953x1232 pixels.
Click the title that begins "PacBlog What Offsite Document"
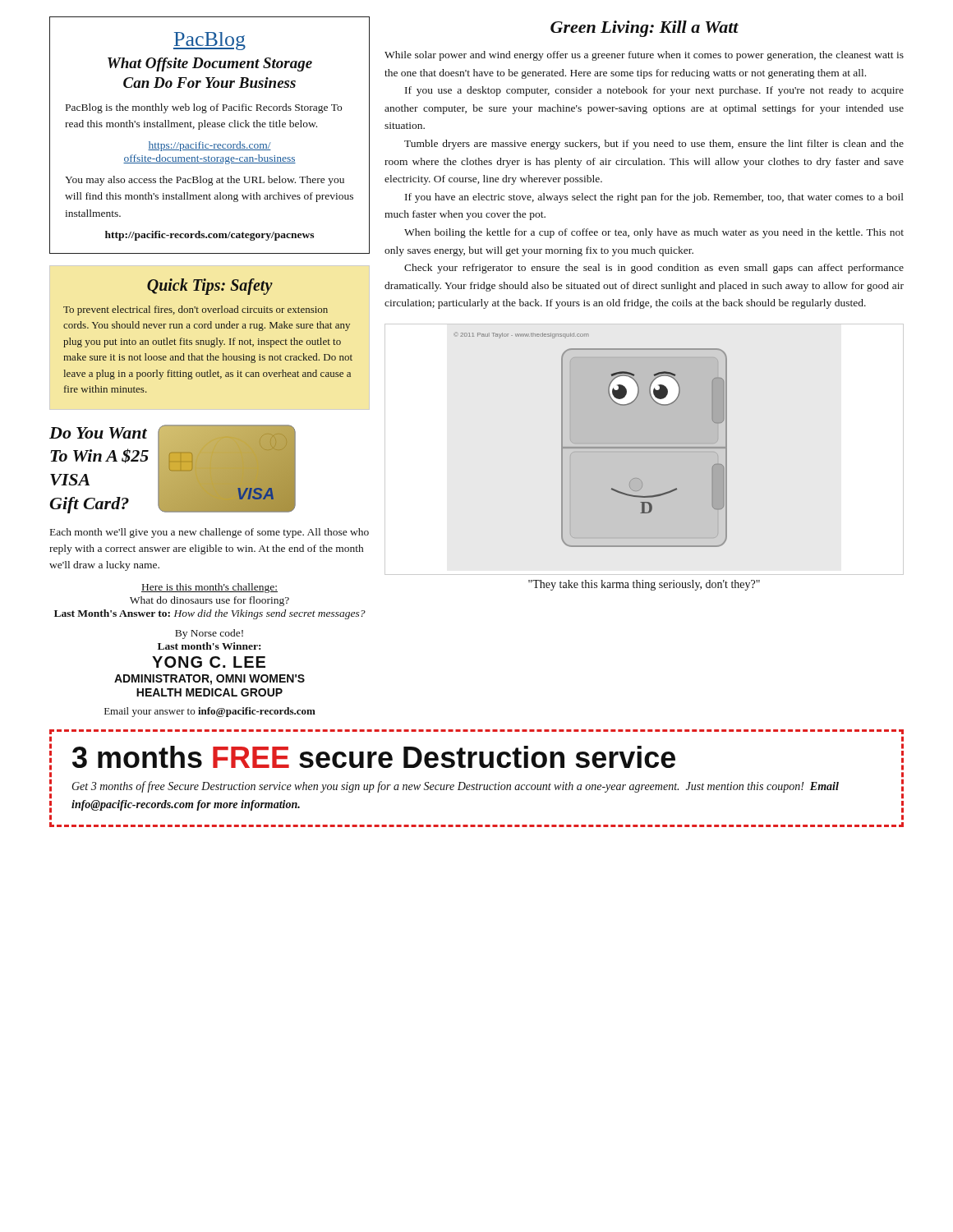[x=210, y=134]
